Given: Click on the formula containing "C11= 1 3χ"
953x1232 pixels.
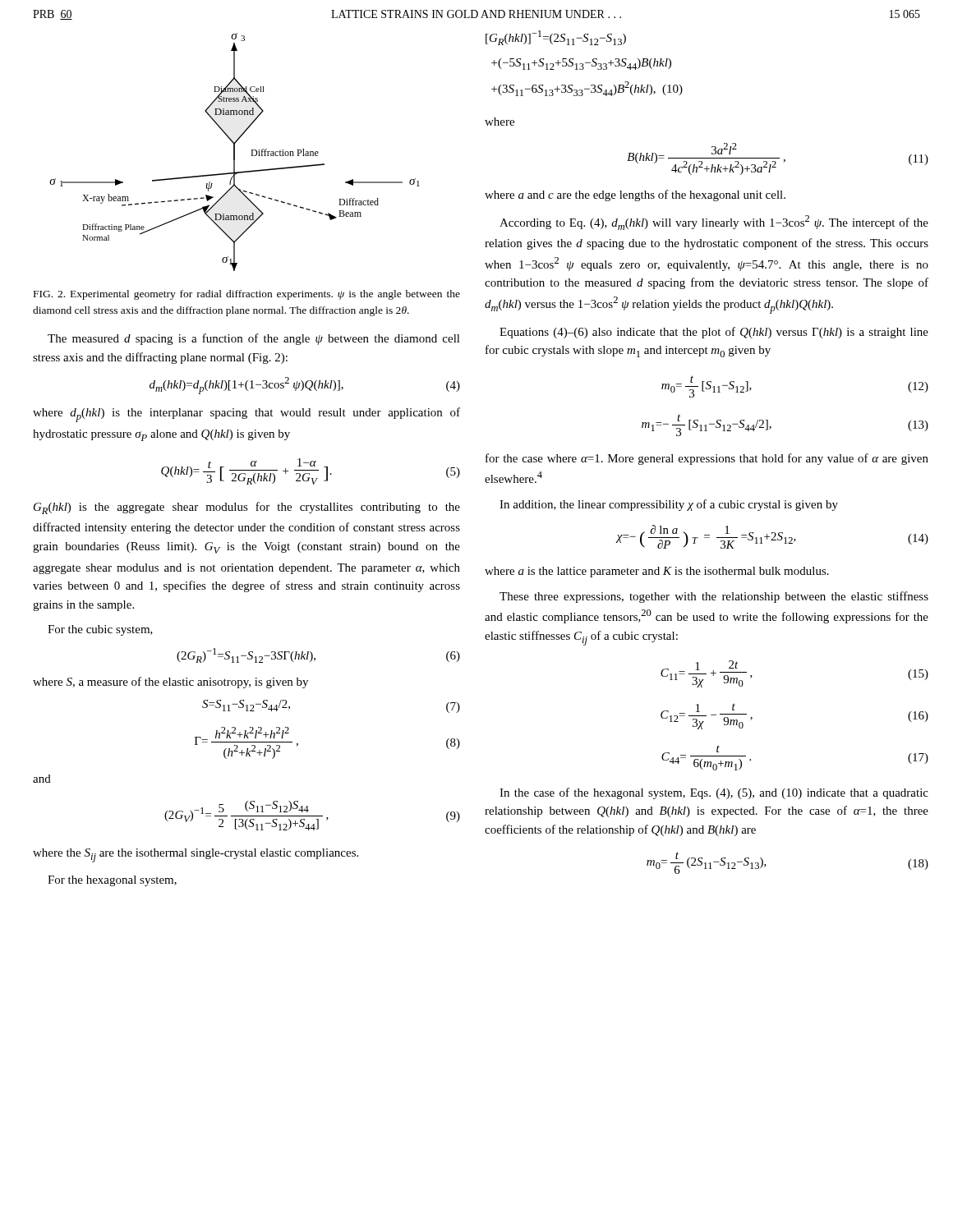Looking at the screenshot, I should 697,674.
